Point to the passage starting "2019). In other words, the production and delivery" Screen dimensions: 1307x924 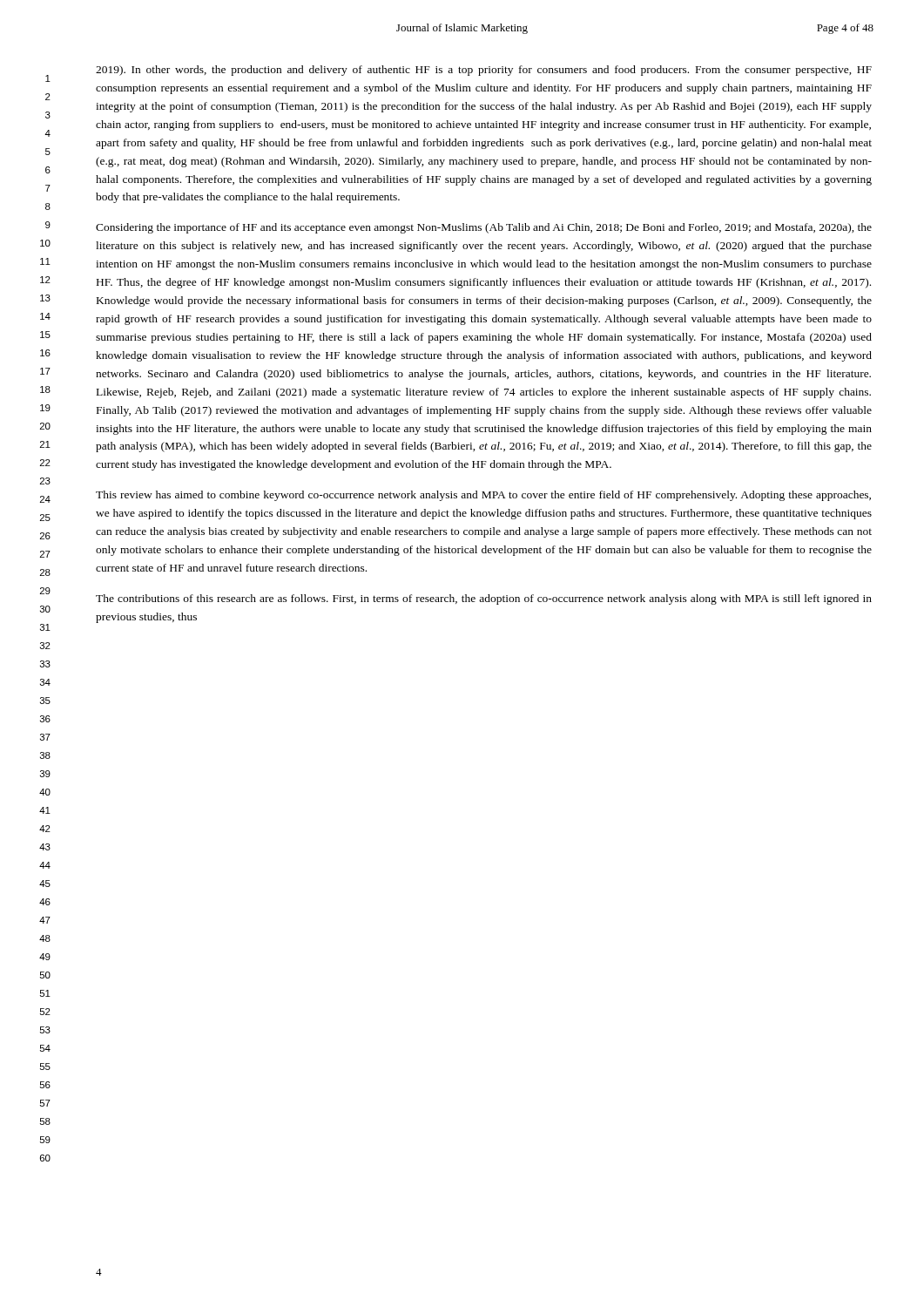(x=484, y=133)
